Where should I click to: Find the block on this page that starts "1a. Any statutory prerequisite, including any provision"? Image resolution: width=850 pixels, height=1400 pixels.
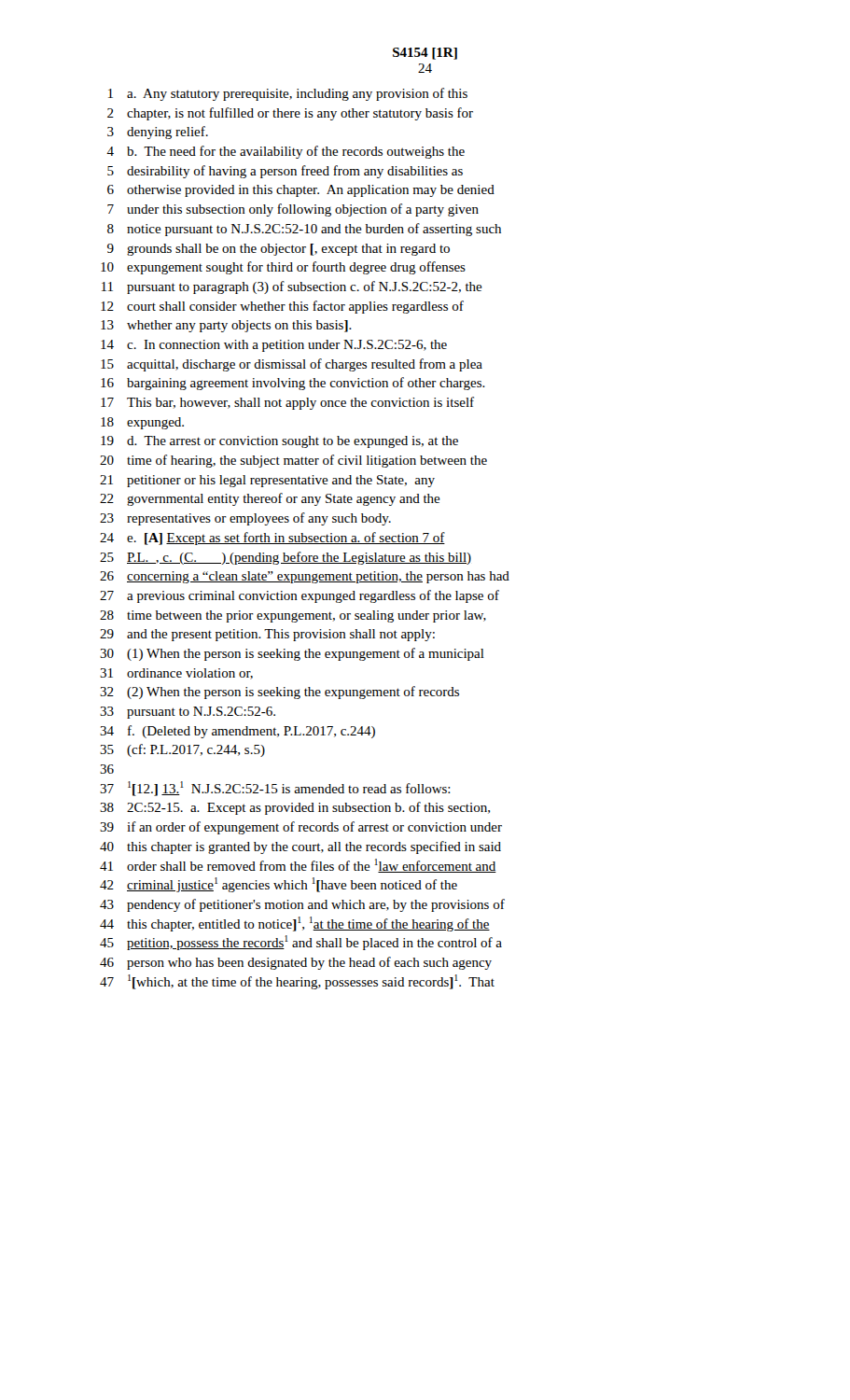click(448, 538)
